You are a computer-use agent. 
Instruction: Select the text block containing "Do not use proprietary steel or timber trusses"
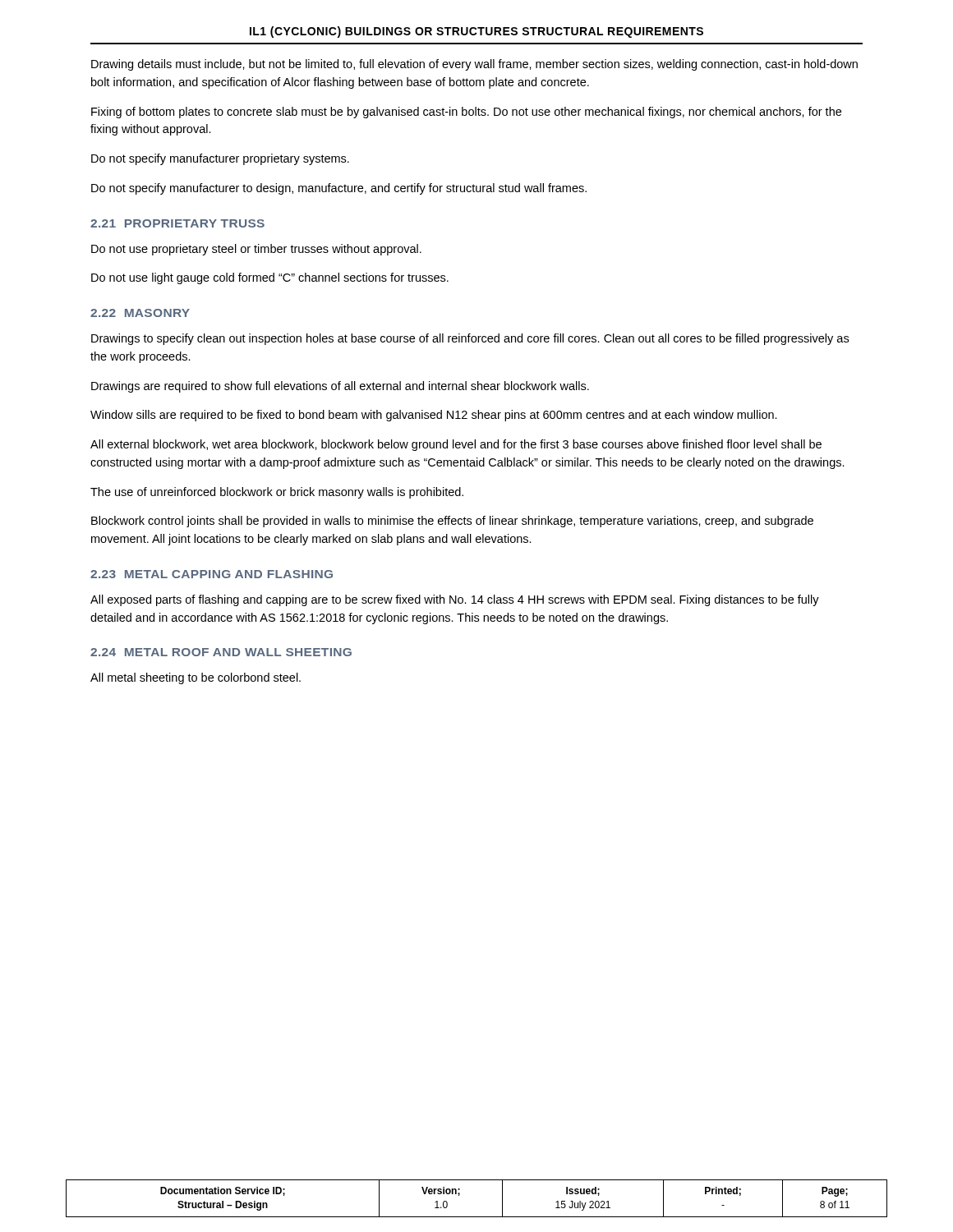(256, 248)
